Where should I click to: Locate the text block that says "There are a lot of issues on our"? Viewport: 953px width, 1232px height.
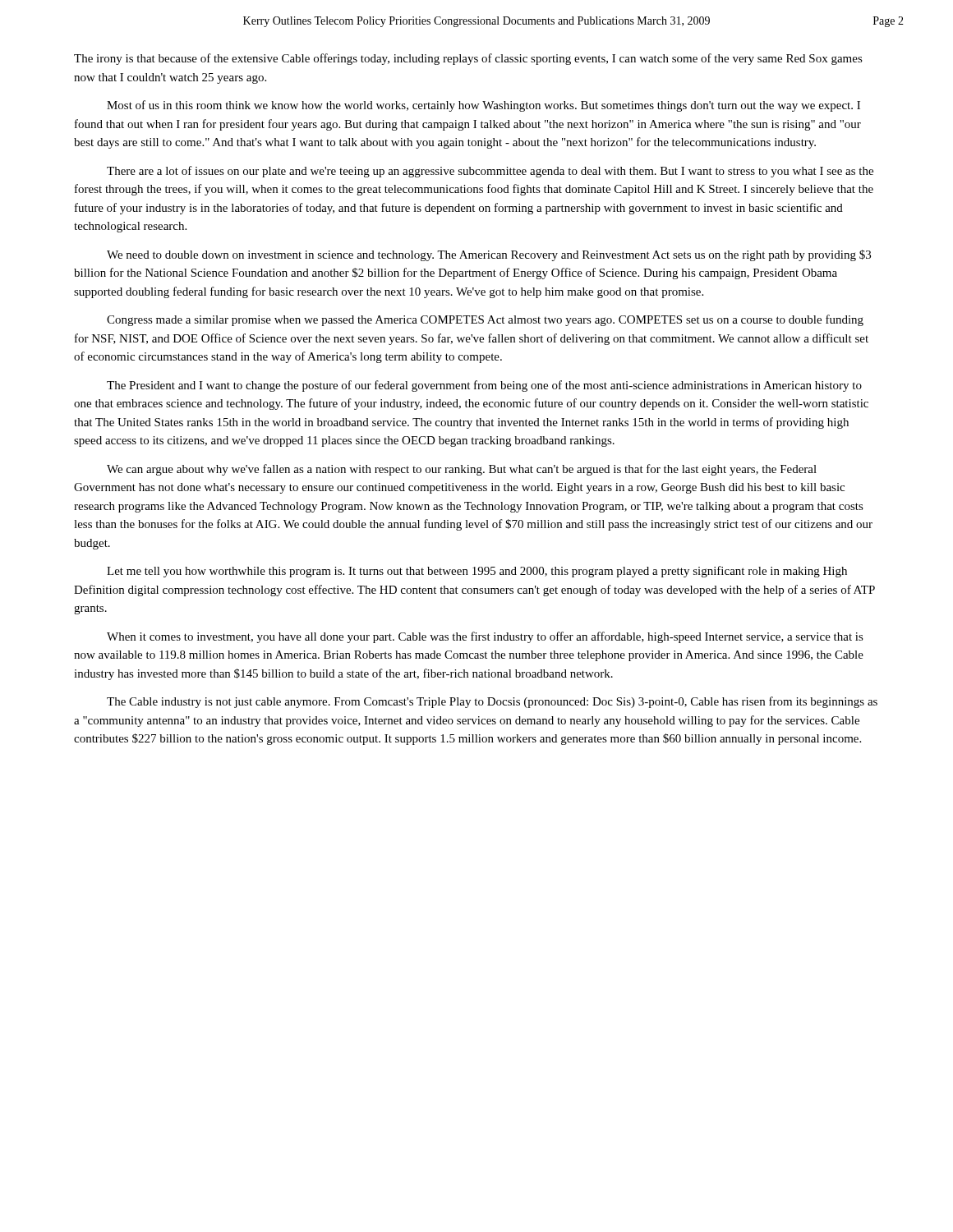476,198
